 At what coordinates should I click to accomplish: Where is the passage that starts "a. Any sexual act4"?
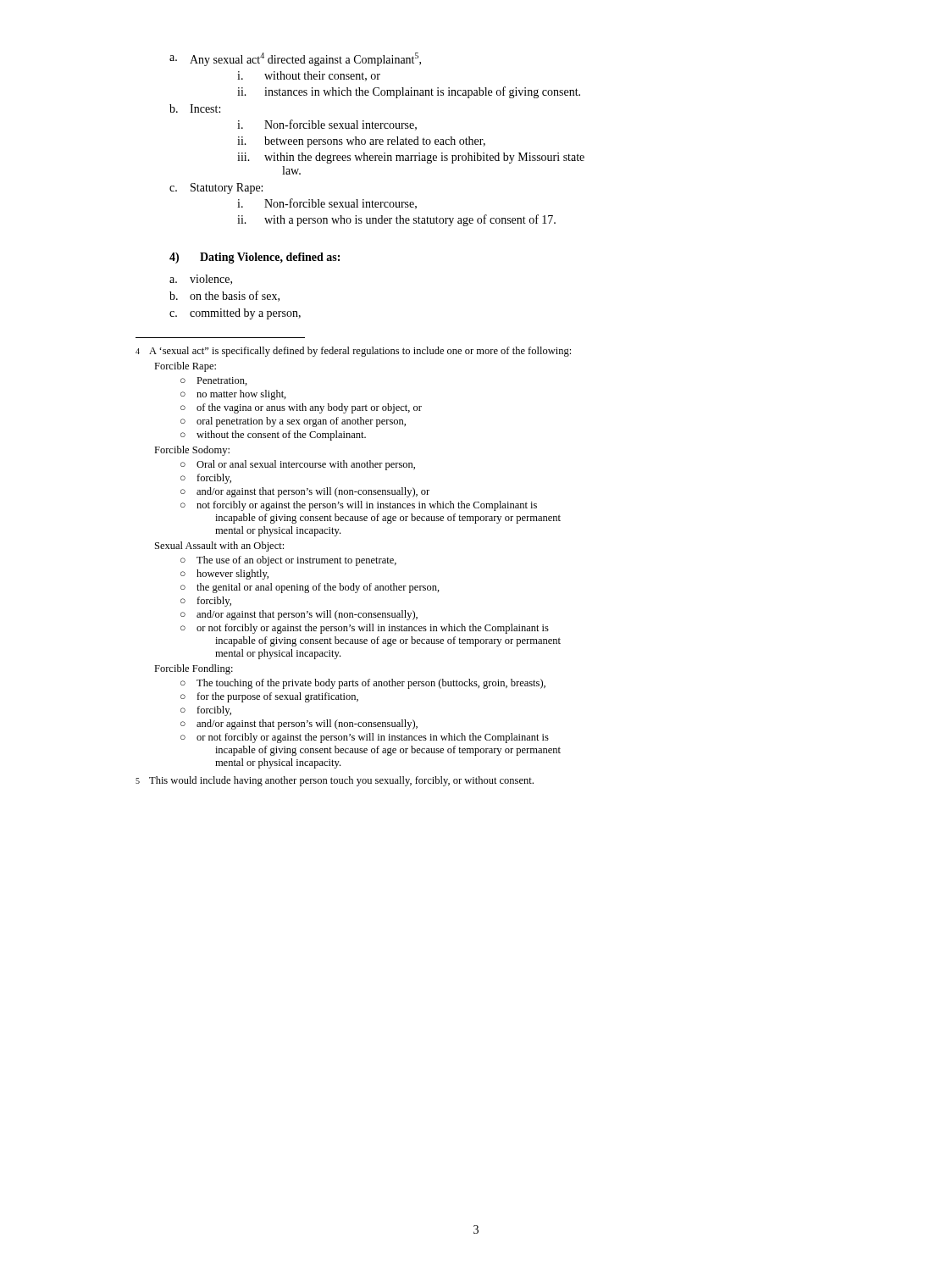pos(296,59)
